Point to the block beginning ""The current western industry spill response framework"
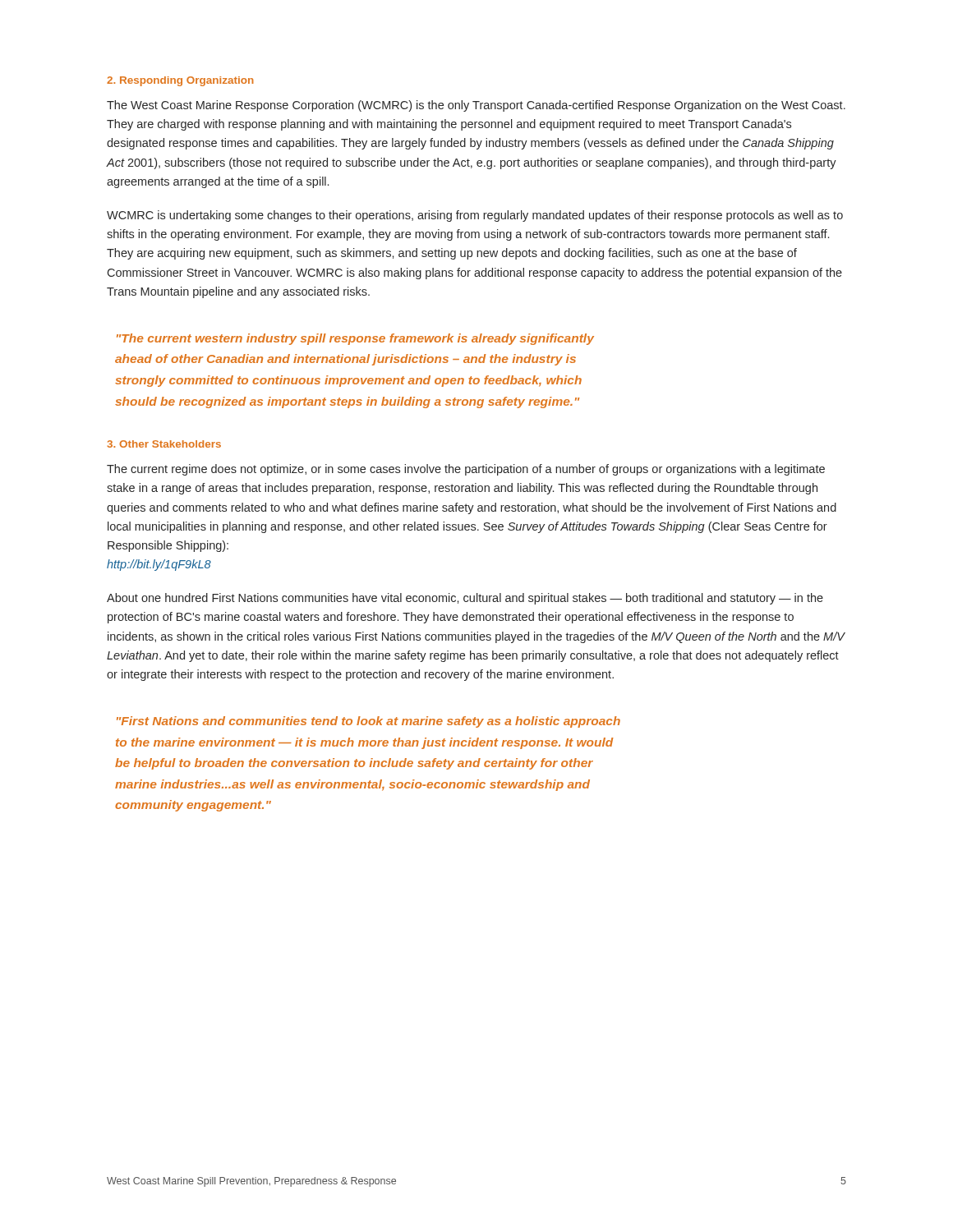Image resolution: width=953 pixels, height=1232 pixels. [481, 370]
